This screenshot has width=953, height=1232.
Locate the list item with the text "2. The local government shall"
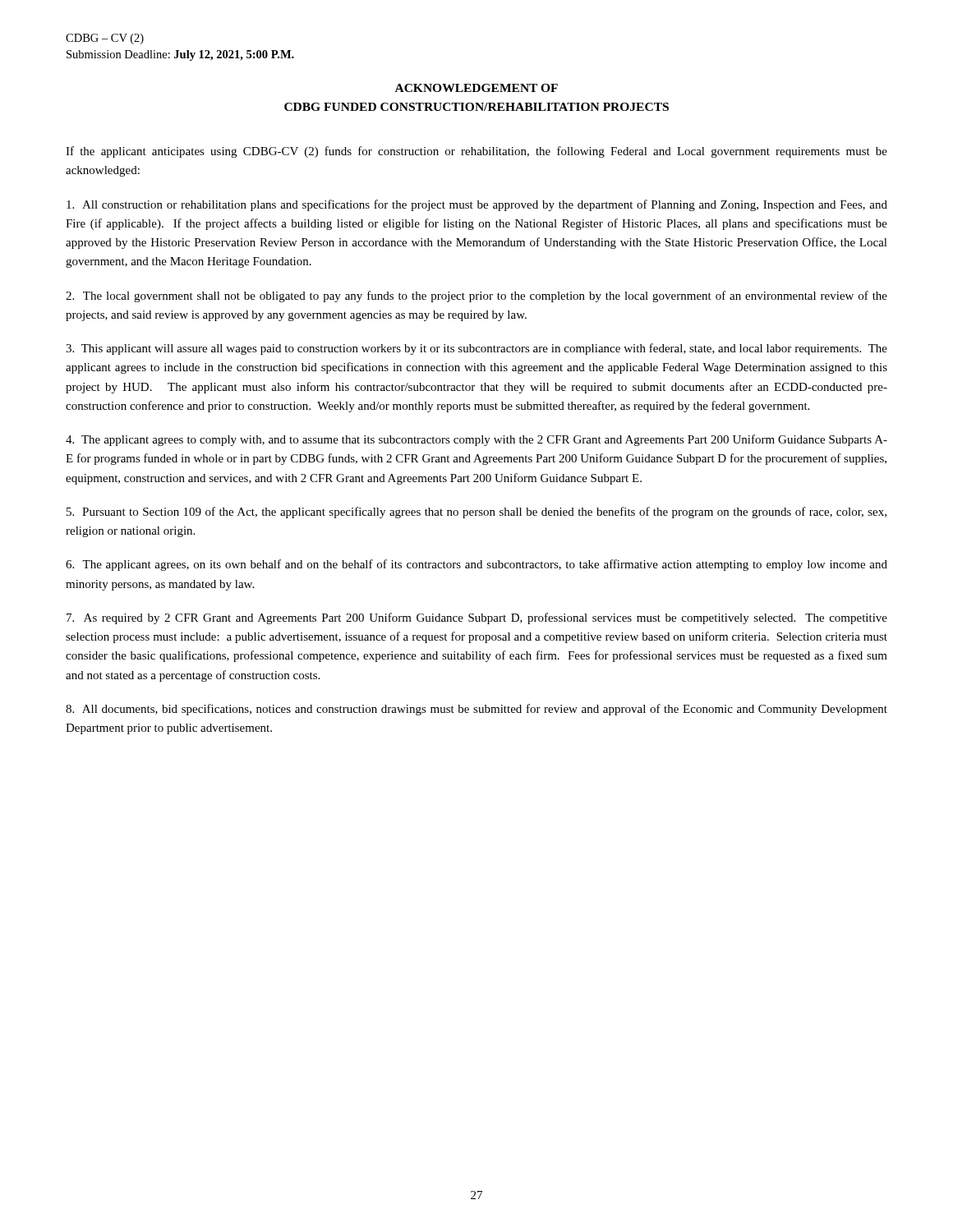476,305
